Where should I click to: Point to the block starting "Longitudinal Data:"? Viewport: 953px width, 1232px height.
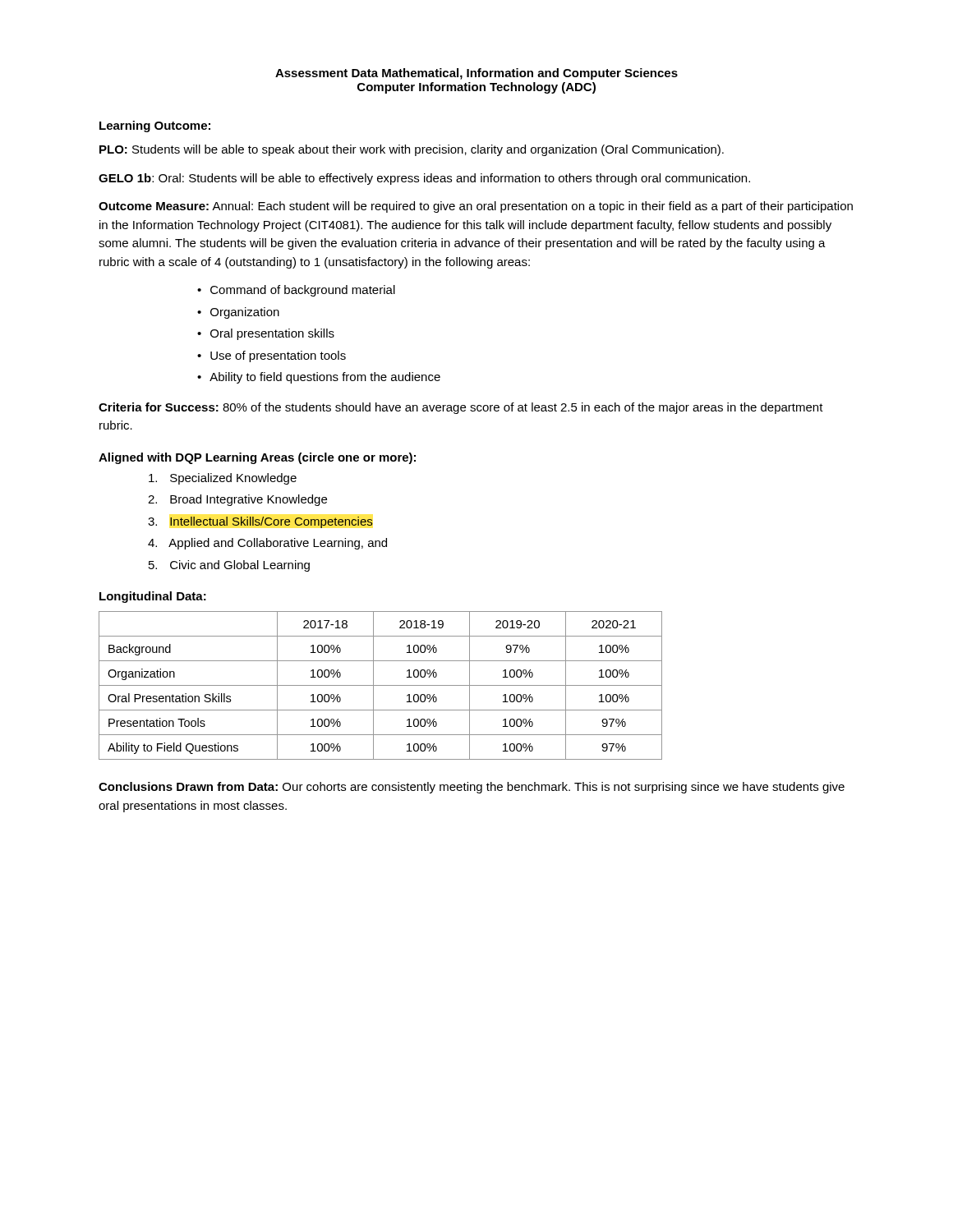pyautogui.click(x=153, y=596)
